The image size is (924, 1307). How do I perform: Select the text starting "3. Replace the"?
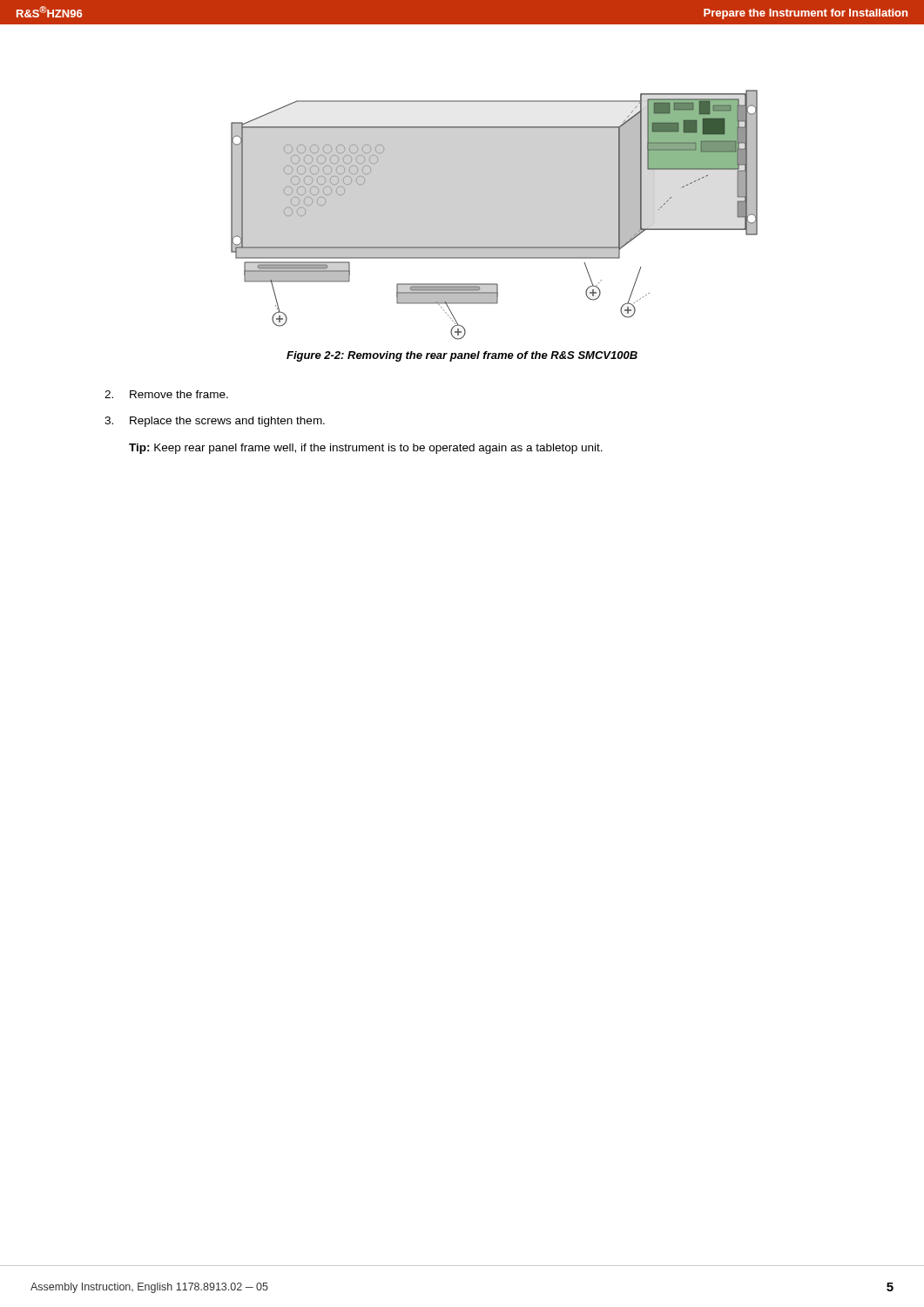click(x=215, y=422)
